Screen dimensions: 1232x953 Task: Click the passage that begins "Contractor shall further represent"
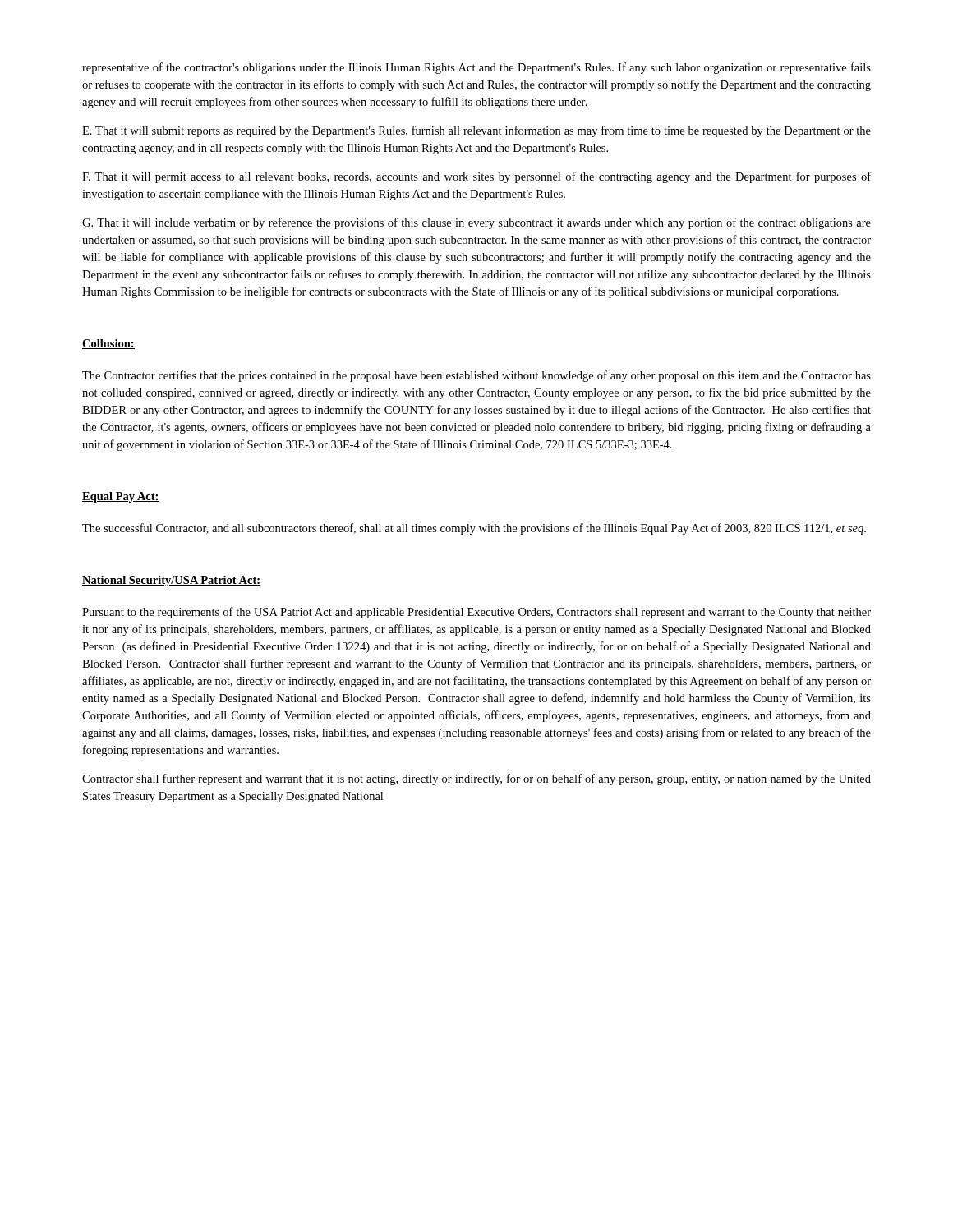tap(476, 788)
